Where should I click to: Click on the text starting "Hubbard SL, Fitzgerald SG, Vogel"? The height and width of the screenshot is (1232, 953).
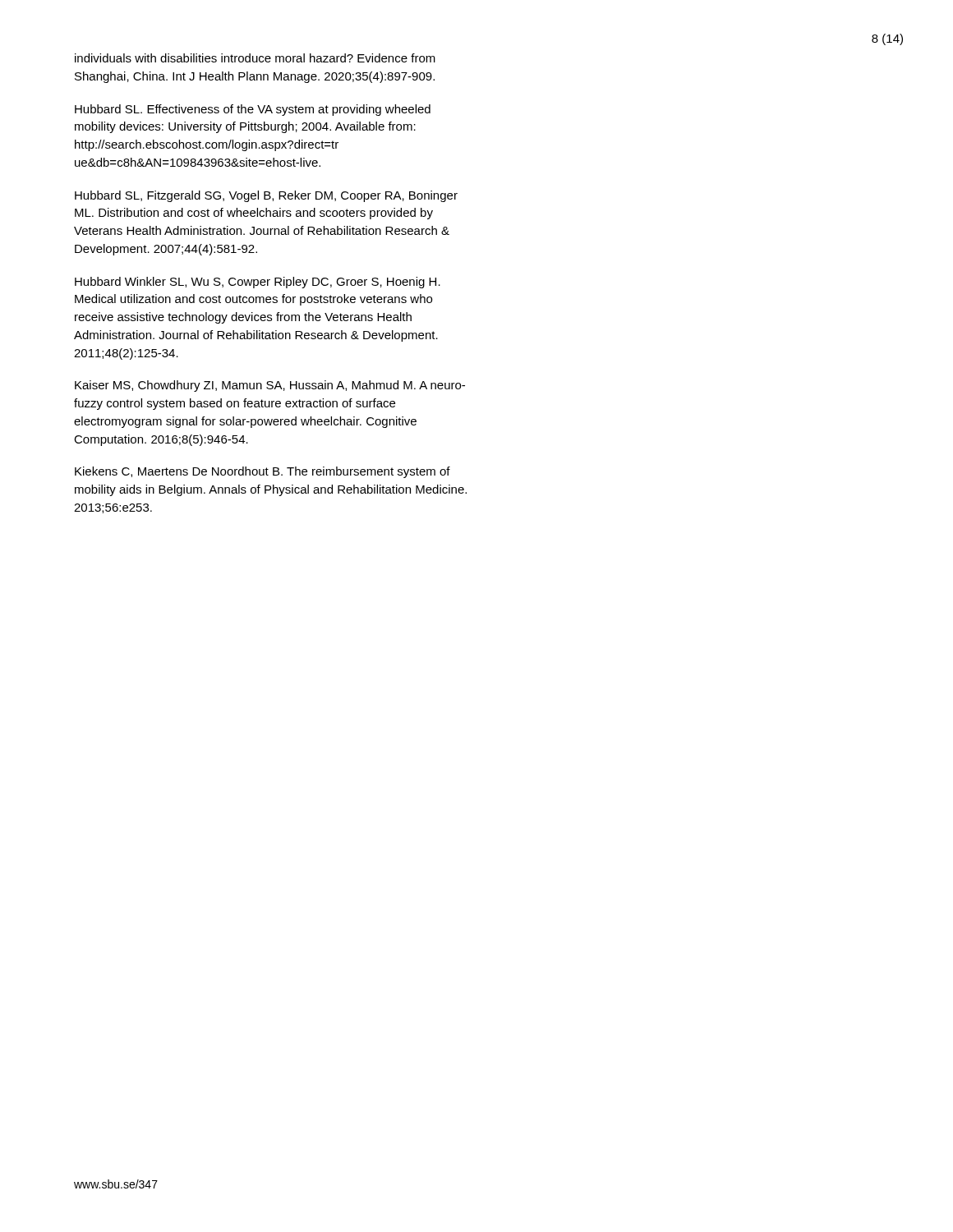click(266, 221)
